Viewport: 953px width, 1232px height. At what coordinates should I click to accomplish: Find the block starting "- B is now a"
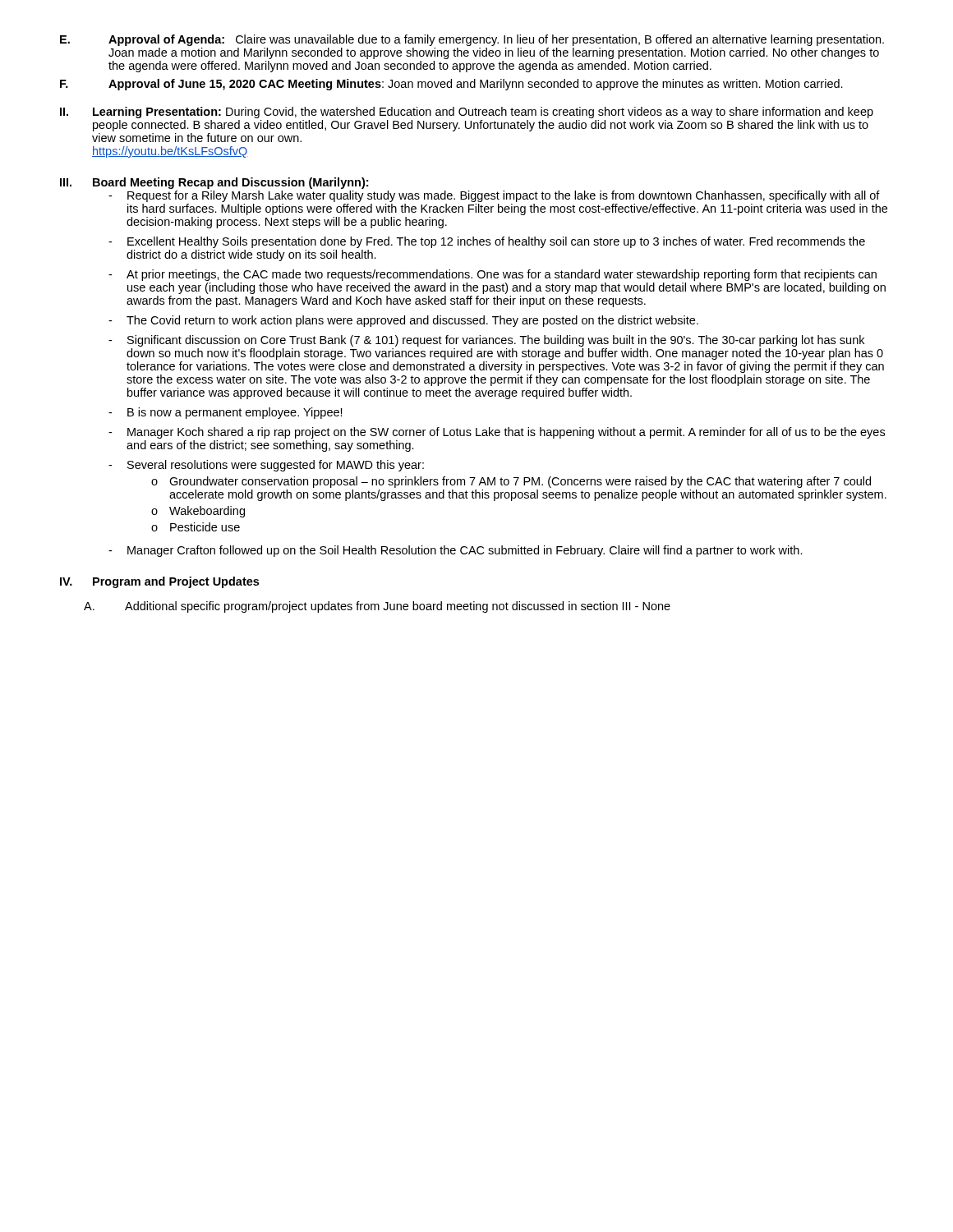click(x=226, y=413)
